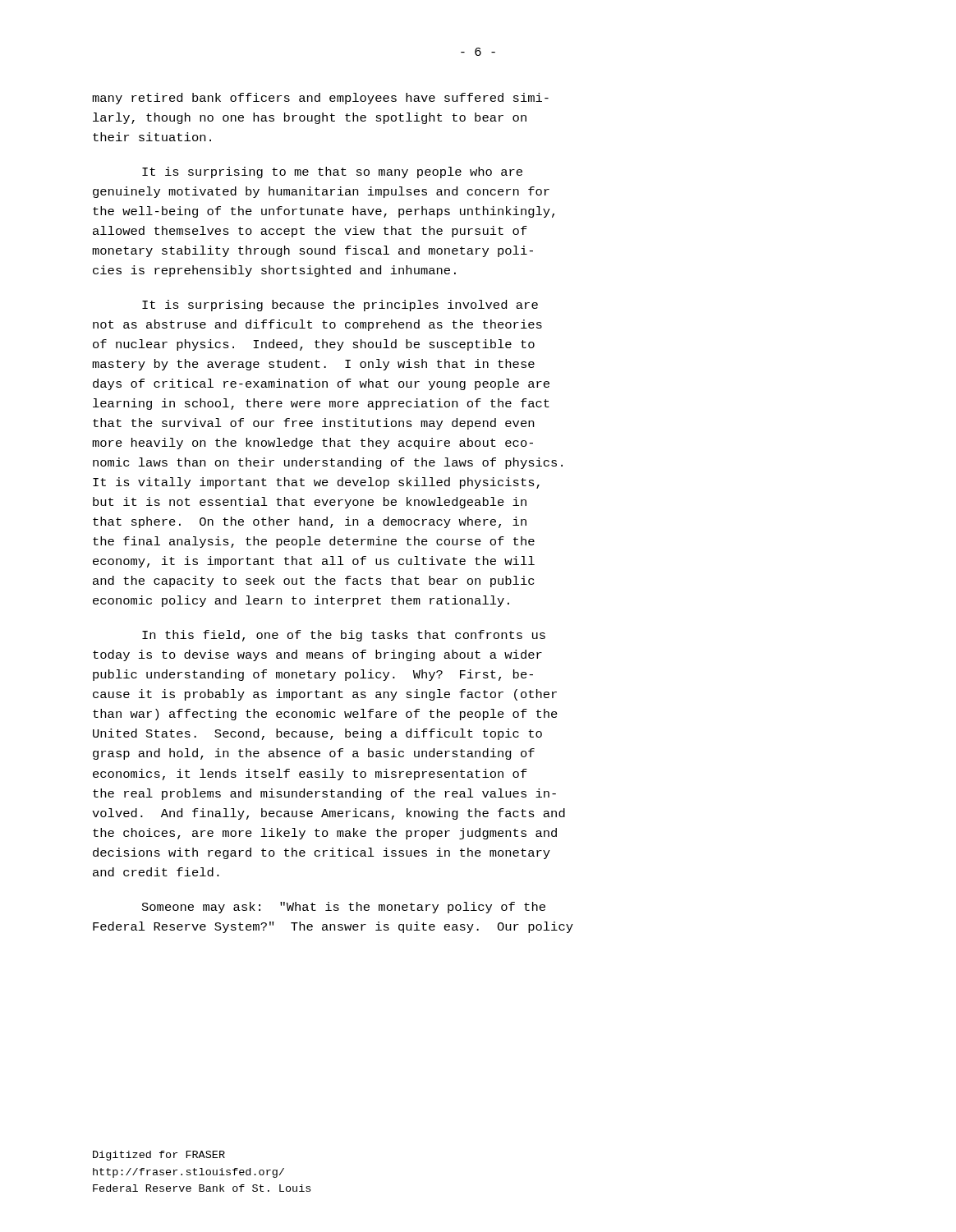The image size is (956, 1232).
Task: Navigate to the passage starting "Someone may ask:"
Action: click(x=478, y=917)
